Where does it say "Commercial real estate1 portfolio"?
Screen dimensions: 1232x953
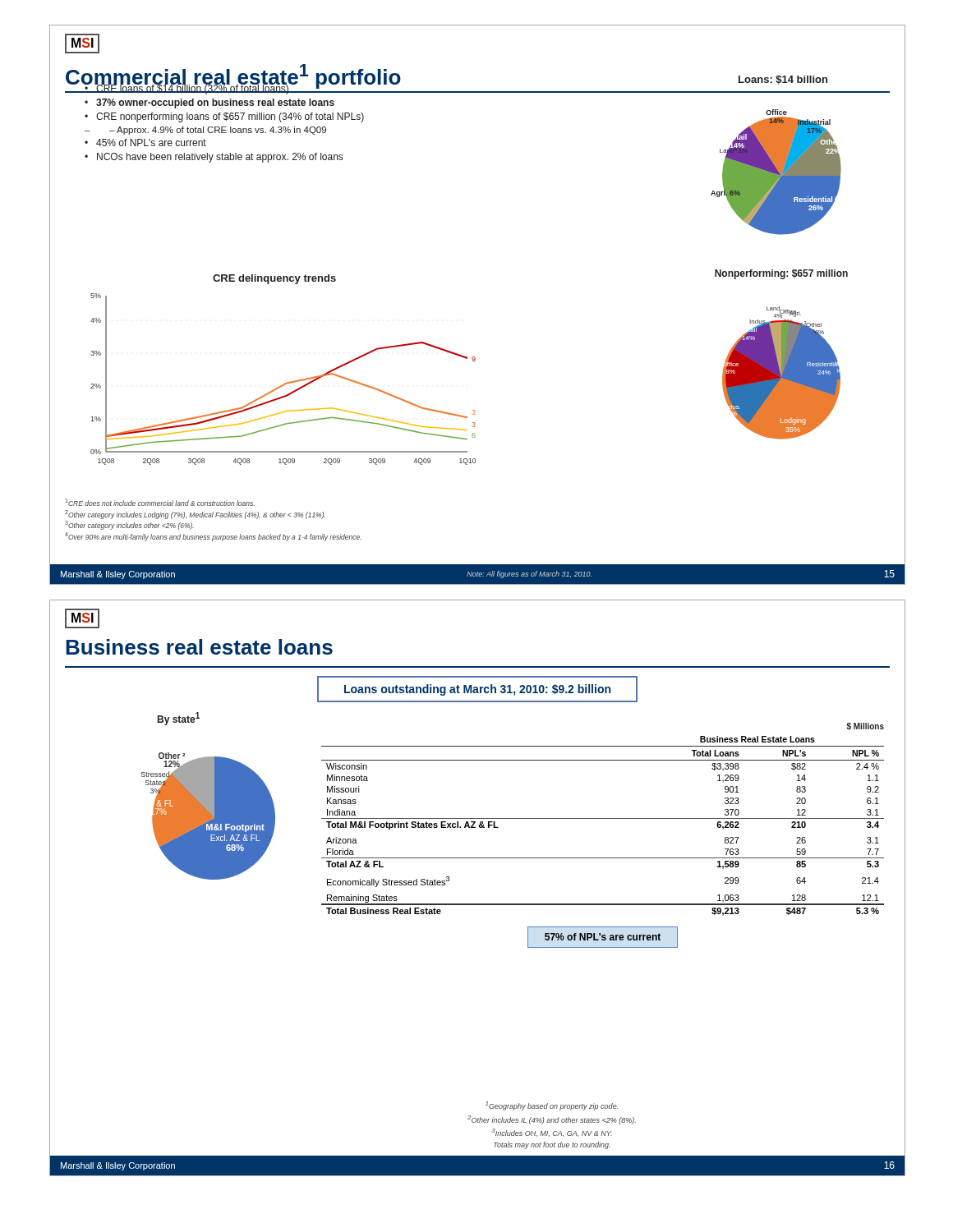click(x=233, y=75)
